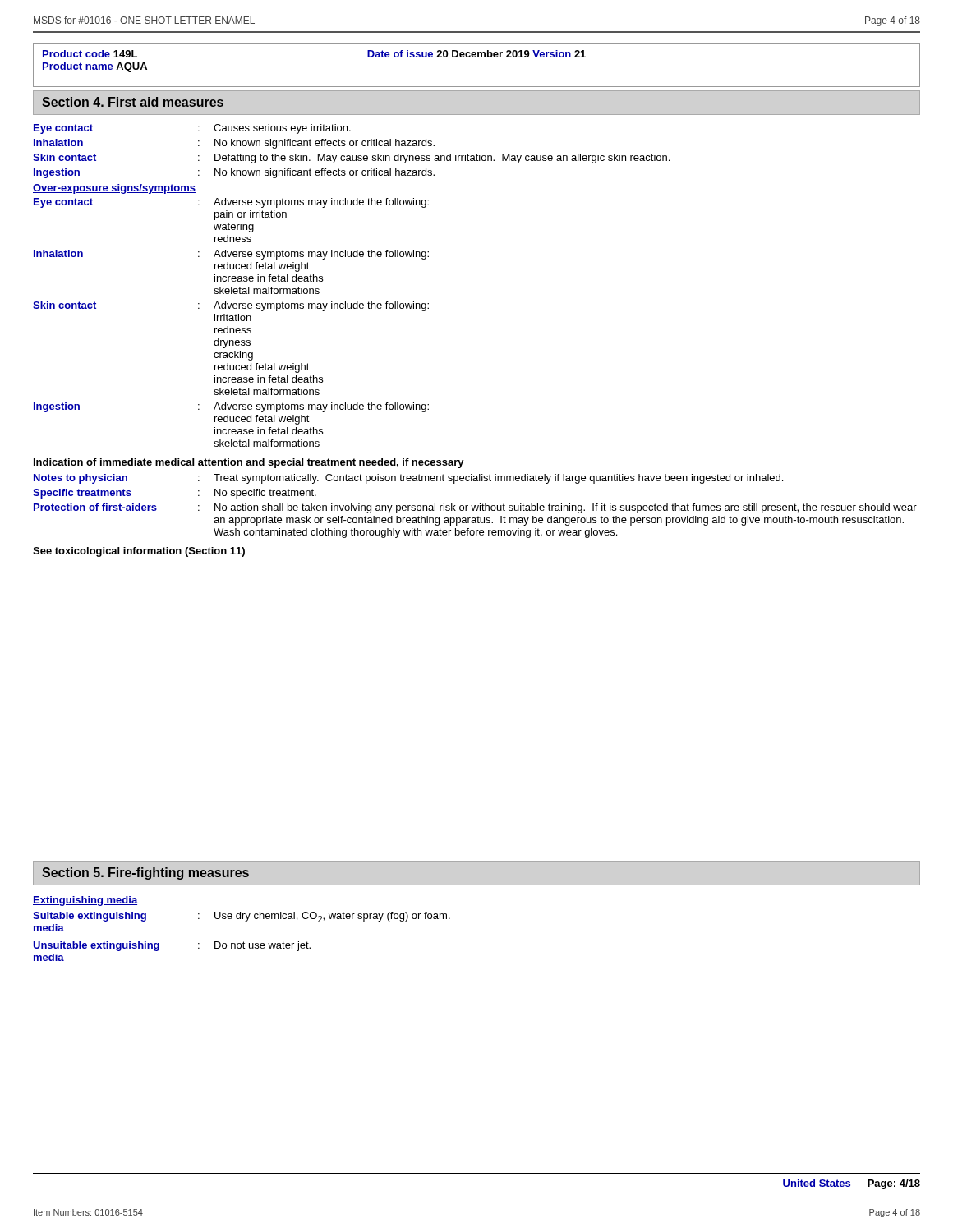Click on the text block with the text "Product code 149L Date of issue 20 December"
This screenshot has width=953, height=1232.
(x=476, y=60)
